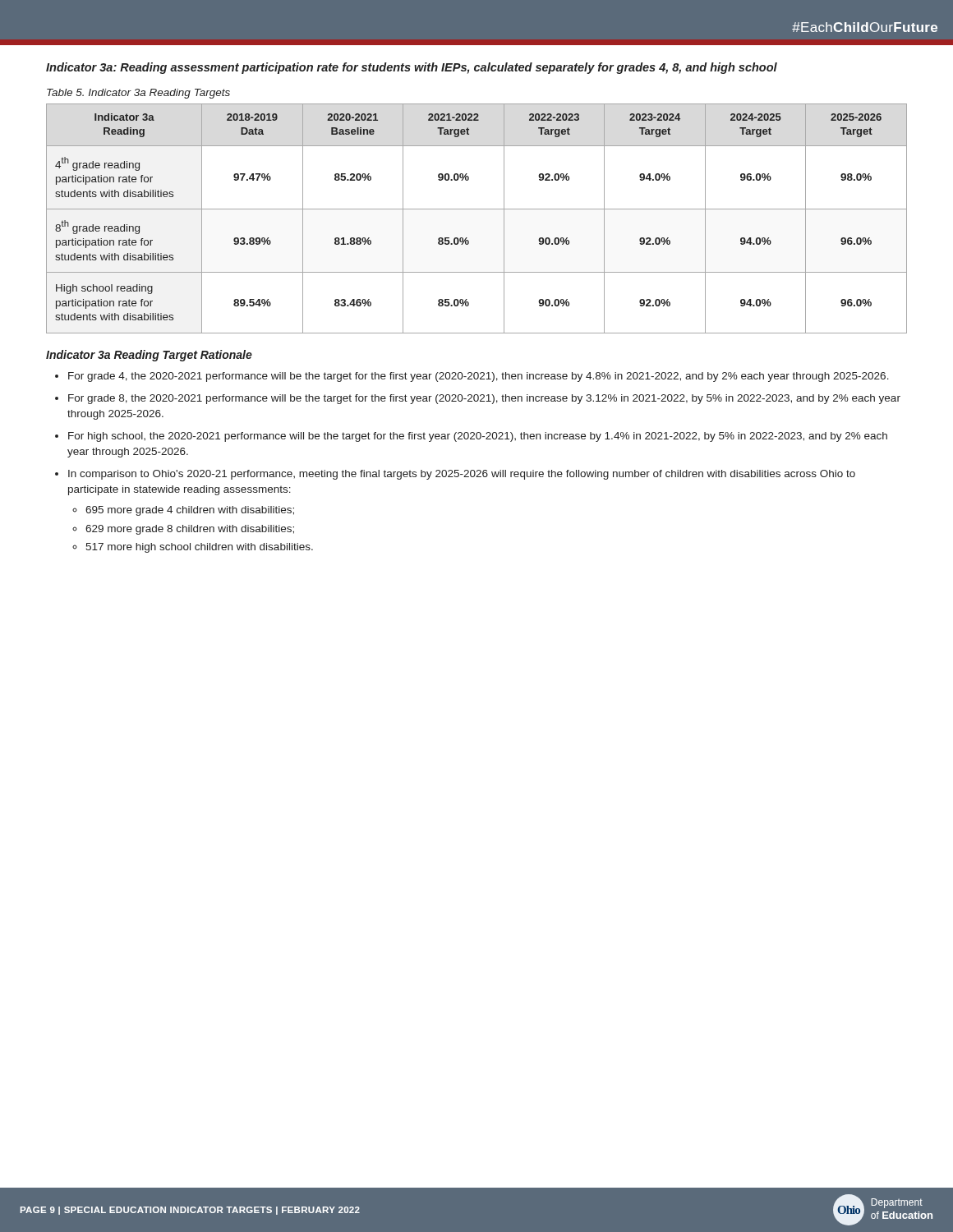Select the section header that says "Indicator 3a Reading Target Rationale"
The image size is (953, 1232).
(x=149, y=355)
